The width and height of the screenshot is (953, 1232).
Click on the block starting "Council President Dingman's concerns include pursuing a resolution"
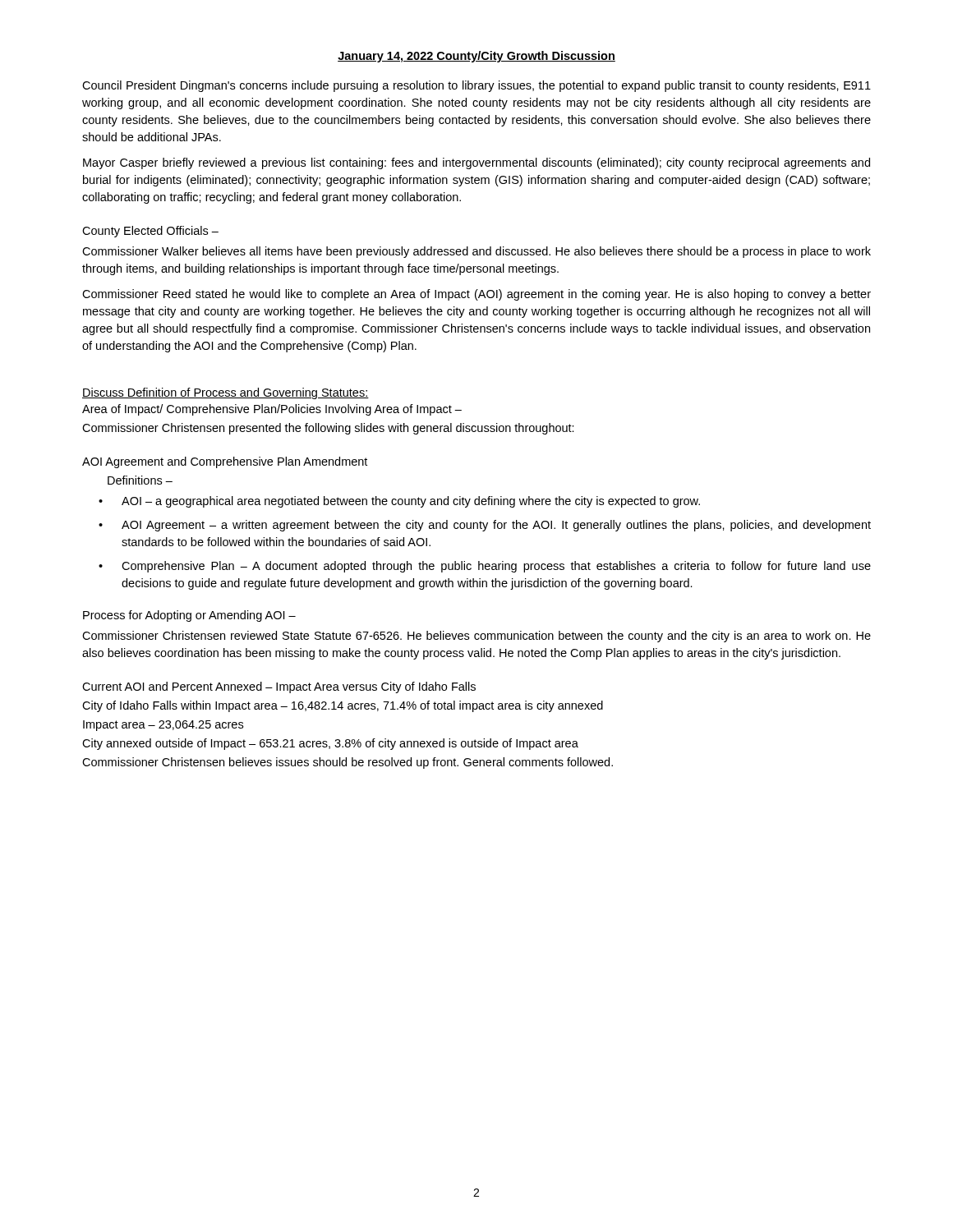(476, 111)
